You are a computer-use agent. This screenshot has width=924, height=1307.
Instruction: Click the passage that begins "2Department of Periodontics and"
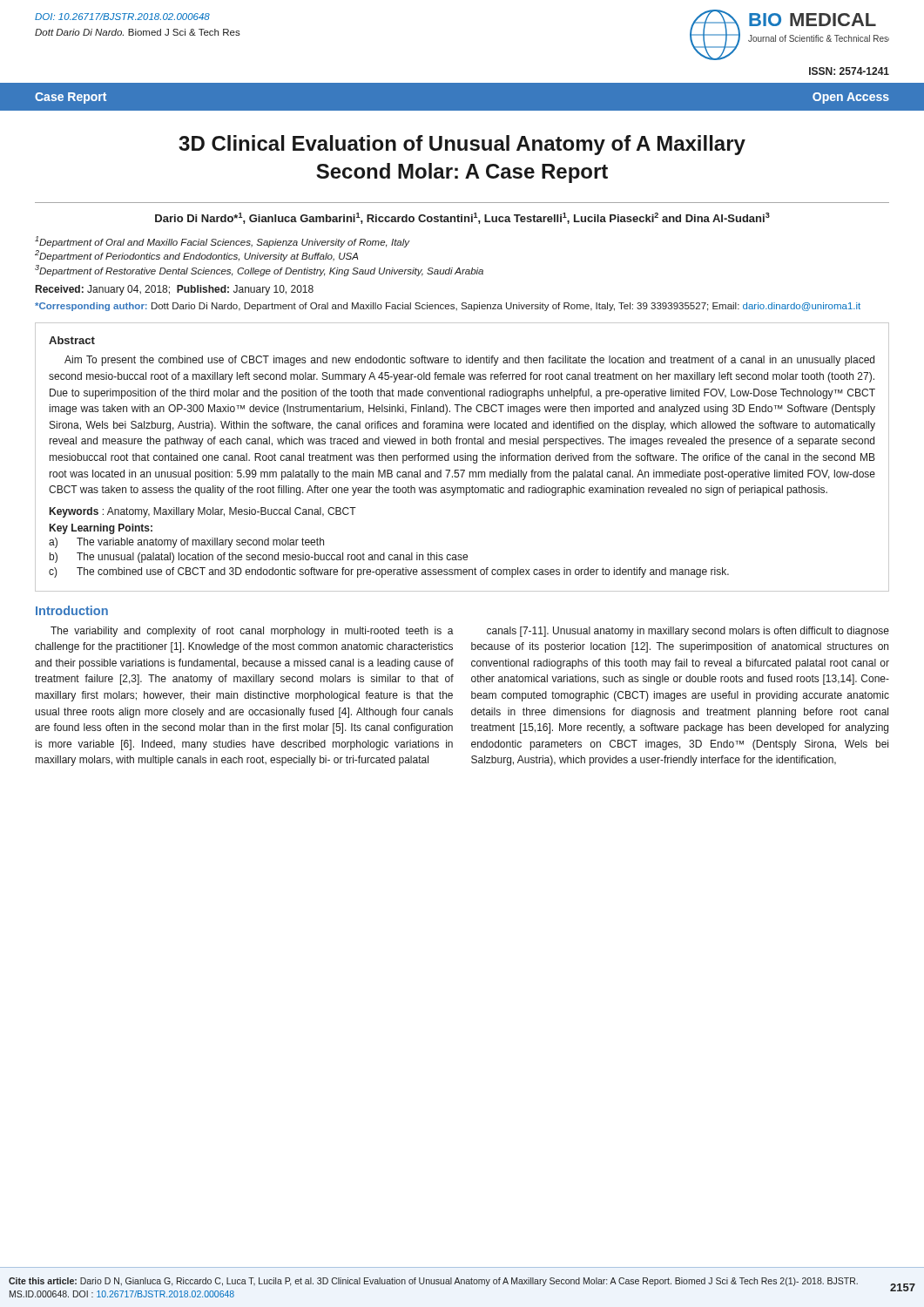point(197,255)
